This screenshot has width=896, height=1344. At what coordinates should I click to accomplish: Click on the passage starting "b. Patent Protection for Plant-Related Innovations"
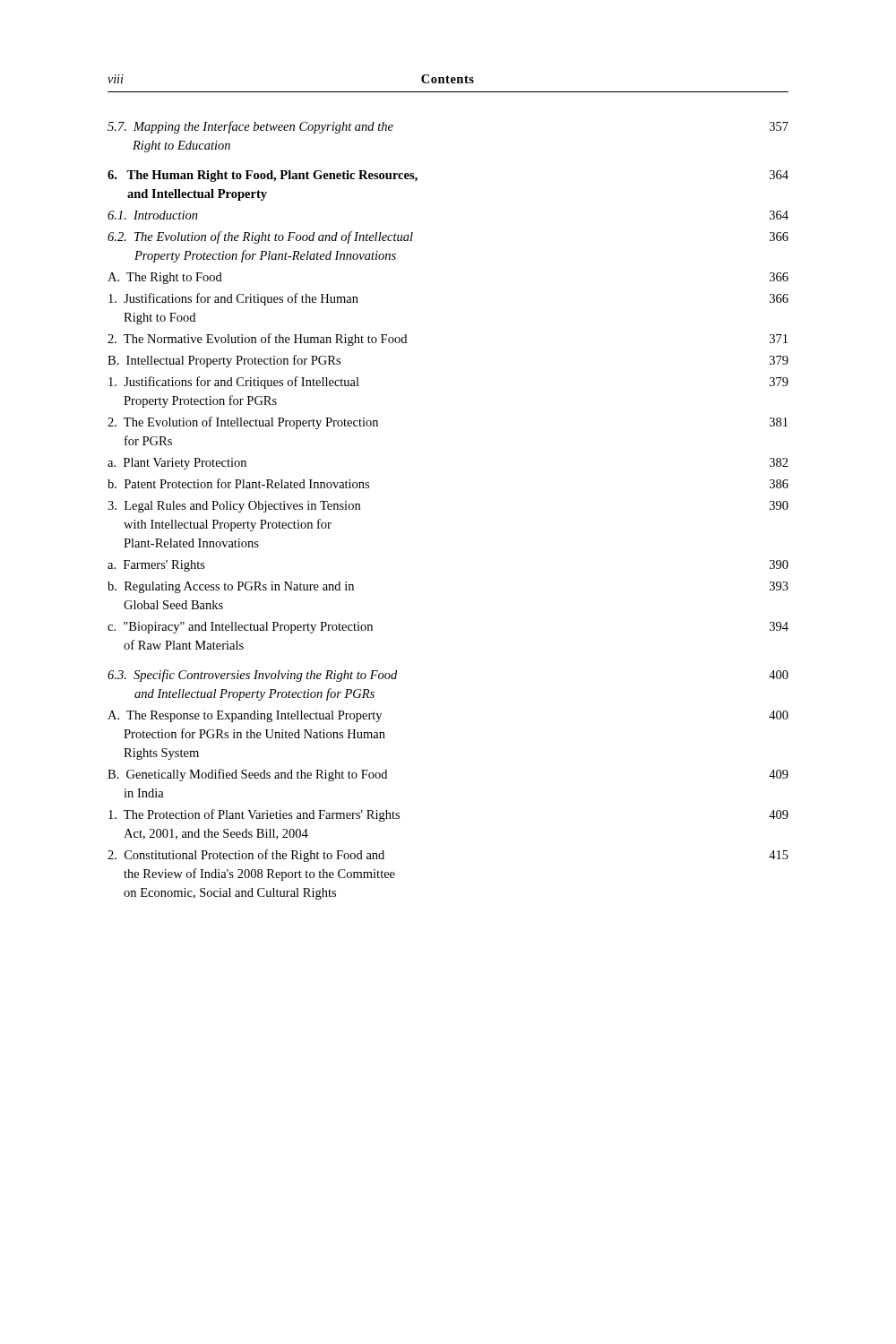(x=240, y=483)
